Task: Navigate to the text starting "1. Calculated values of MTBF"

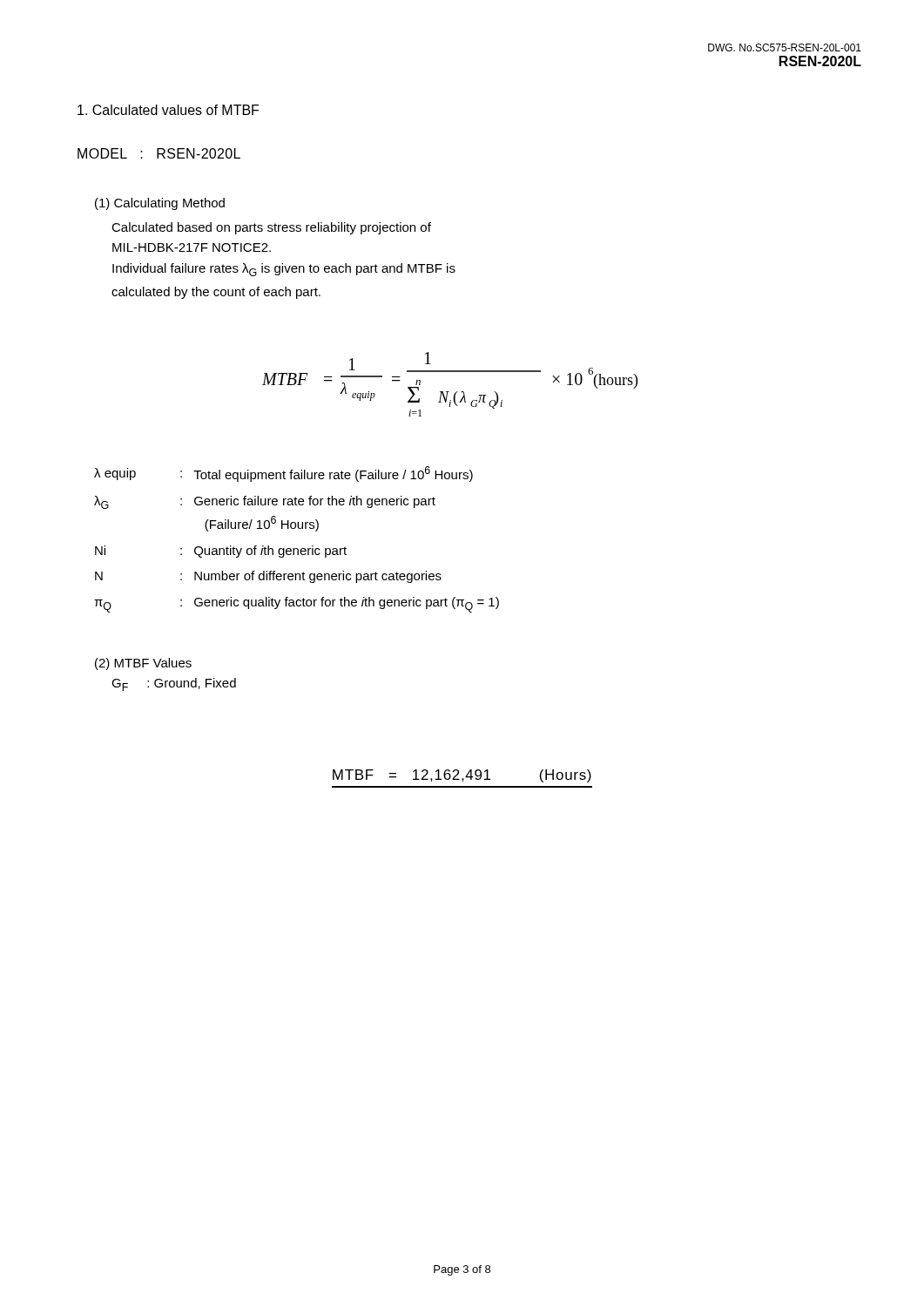Action: point(168,110)
